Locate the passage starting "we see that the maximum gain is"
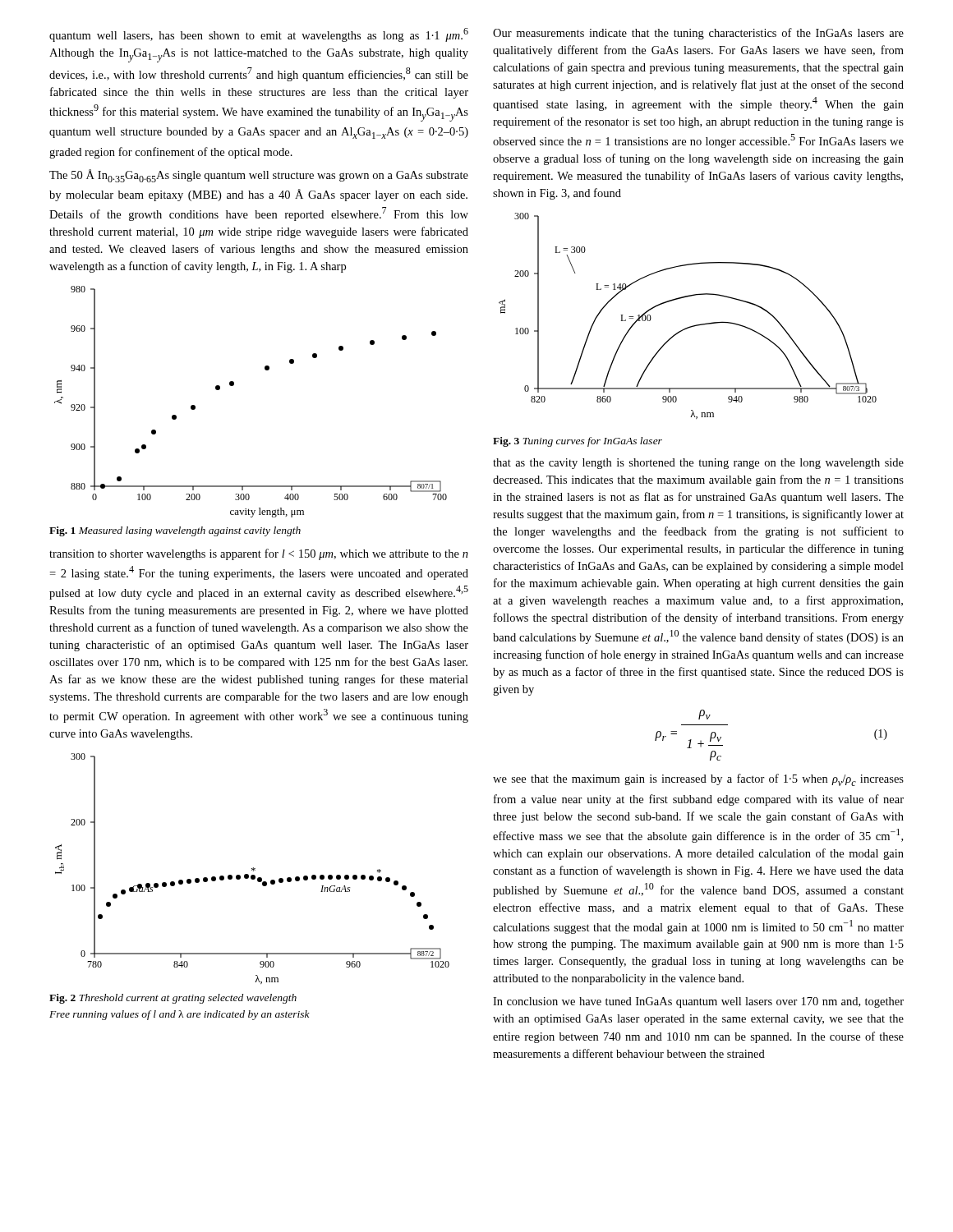 [x=698, y=879]
